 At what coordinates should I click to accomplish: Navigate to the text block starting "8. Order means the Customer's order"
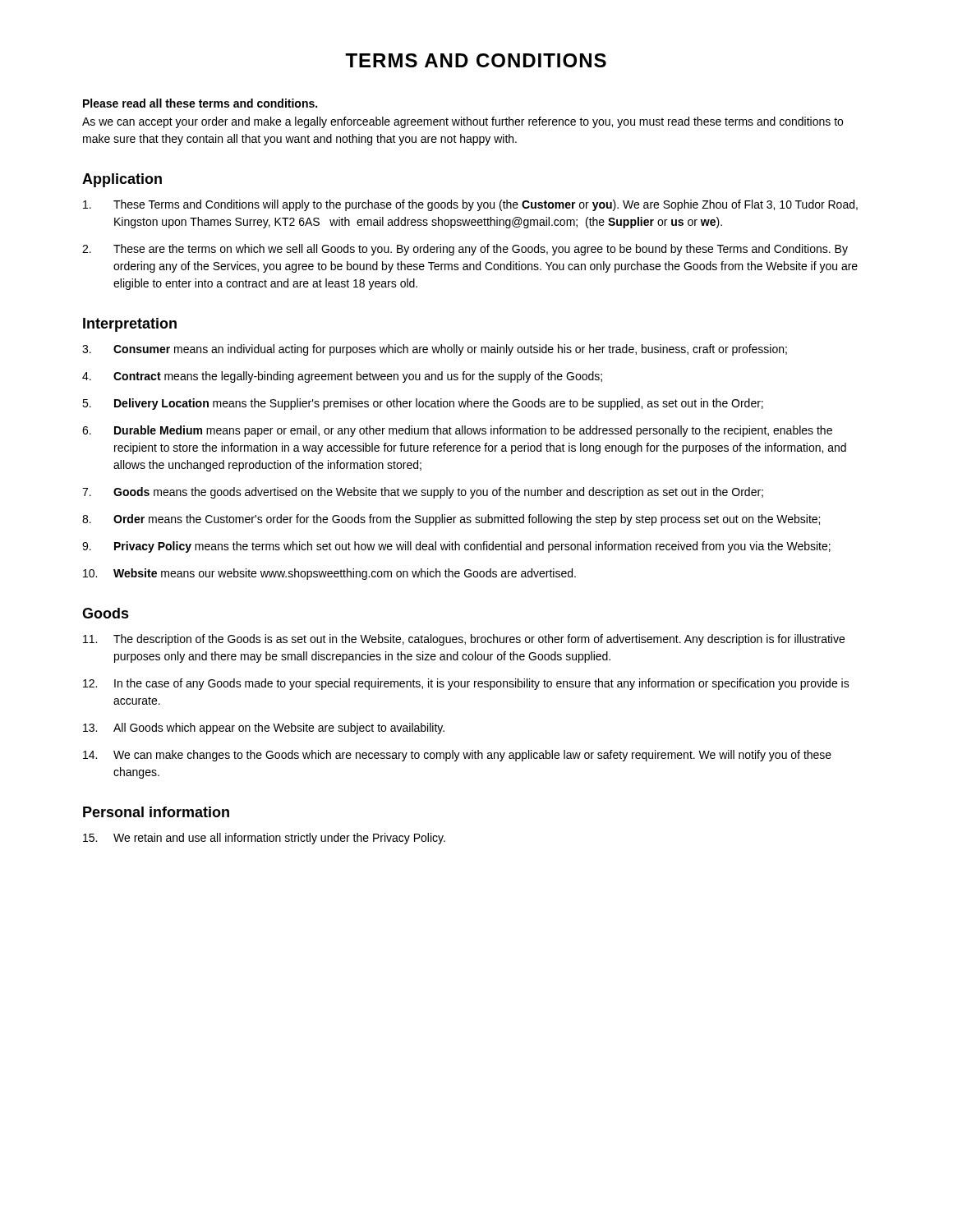click(476, 520)
